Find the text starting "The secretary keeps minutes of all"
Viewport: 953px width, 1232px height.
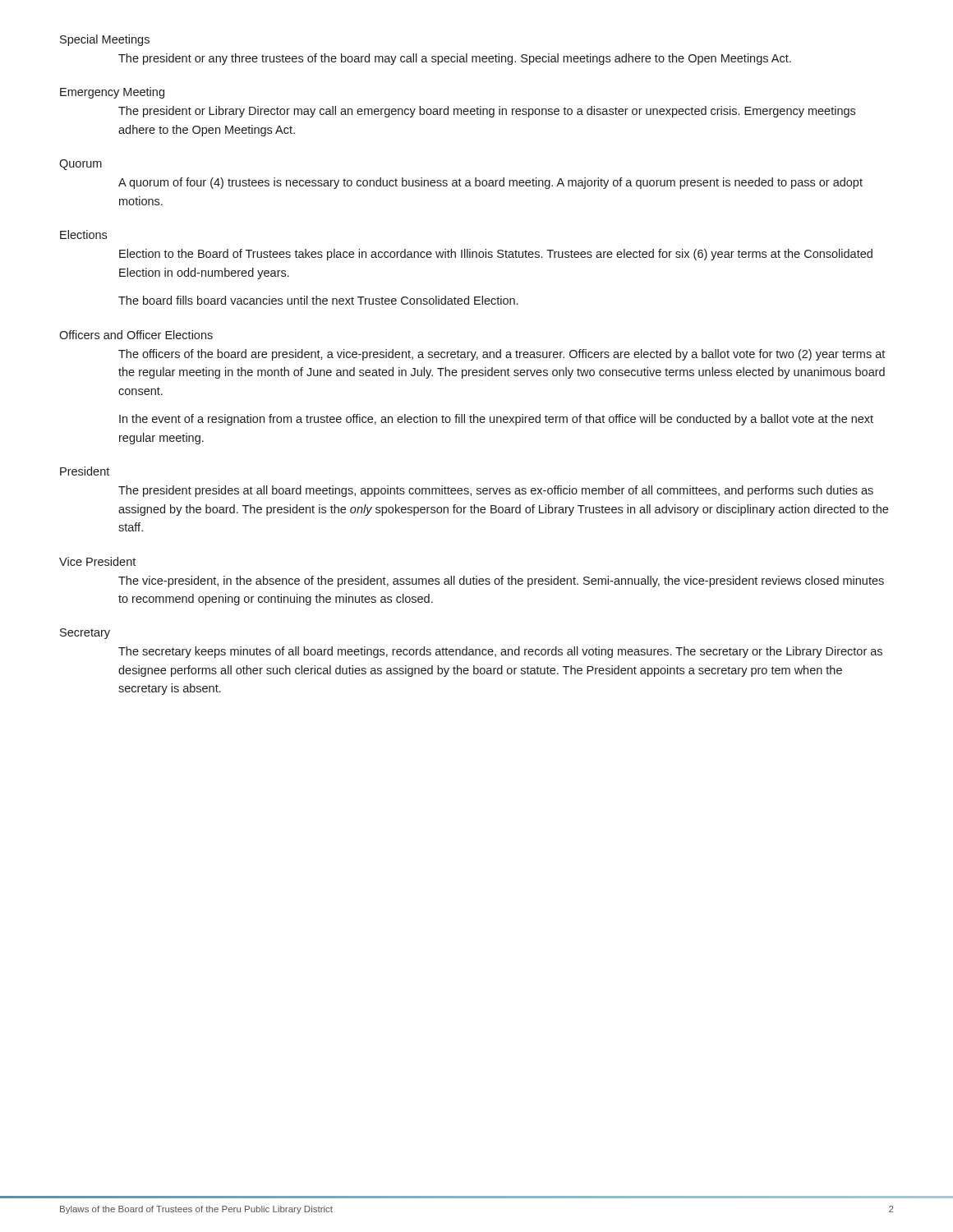[x=506, y=670]
